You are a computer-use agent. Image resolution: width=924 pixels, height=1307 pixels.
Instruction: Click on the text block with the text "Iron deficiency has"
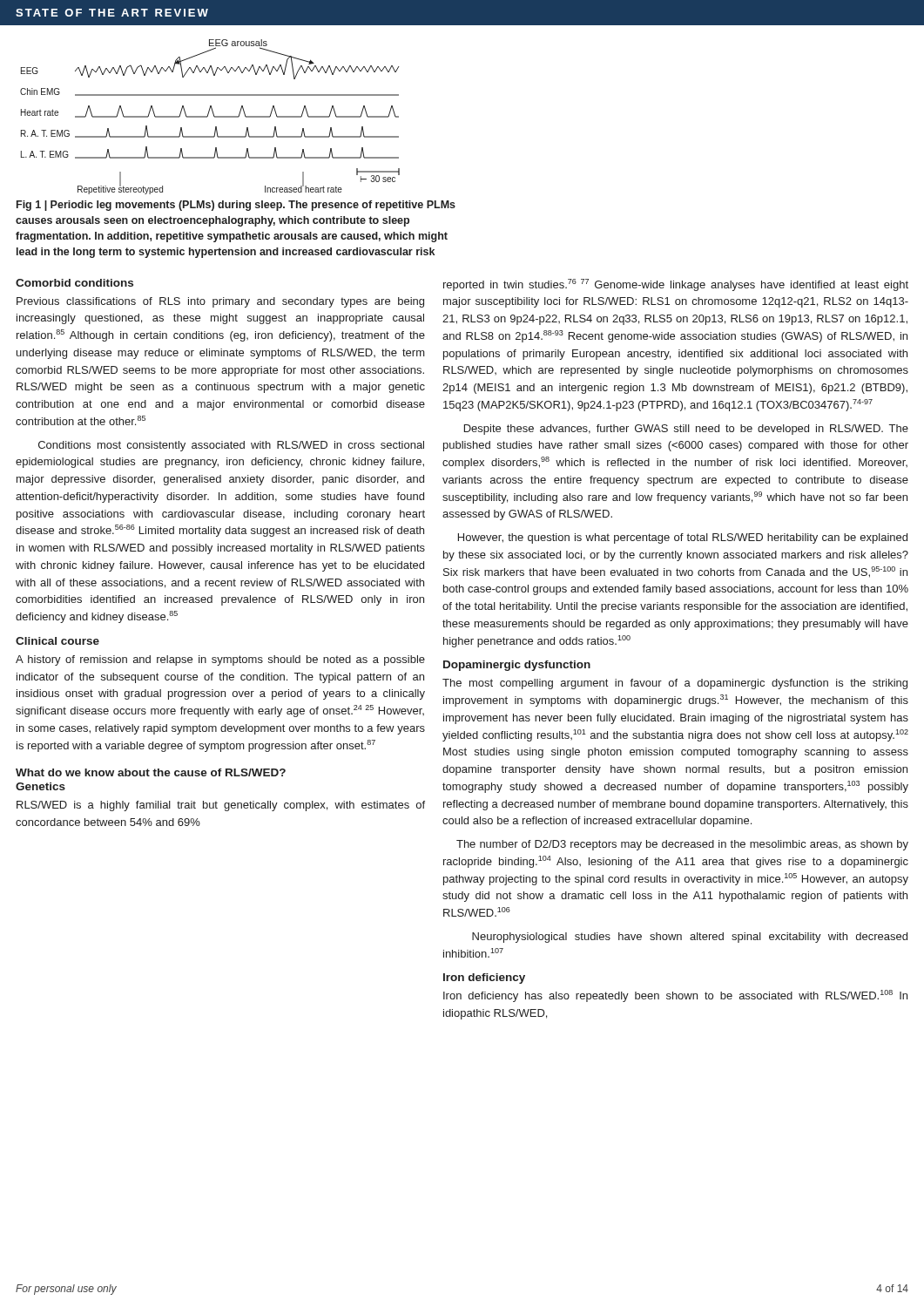click(675, 1004)
